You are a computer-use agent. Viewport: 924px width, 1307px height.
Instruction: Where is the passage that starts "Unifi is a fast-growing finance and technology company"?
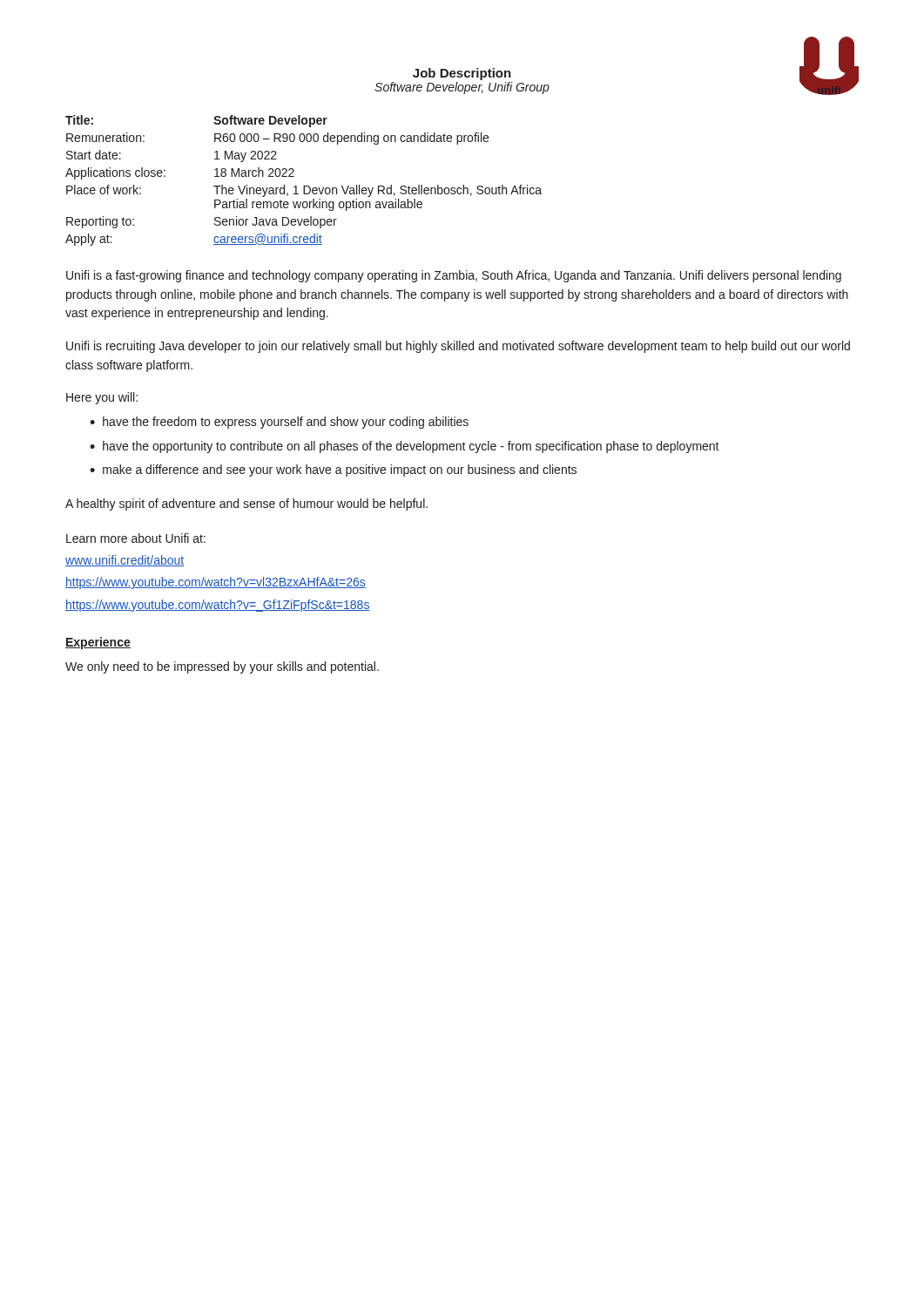tap(457, 294)
